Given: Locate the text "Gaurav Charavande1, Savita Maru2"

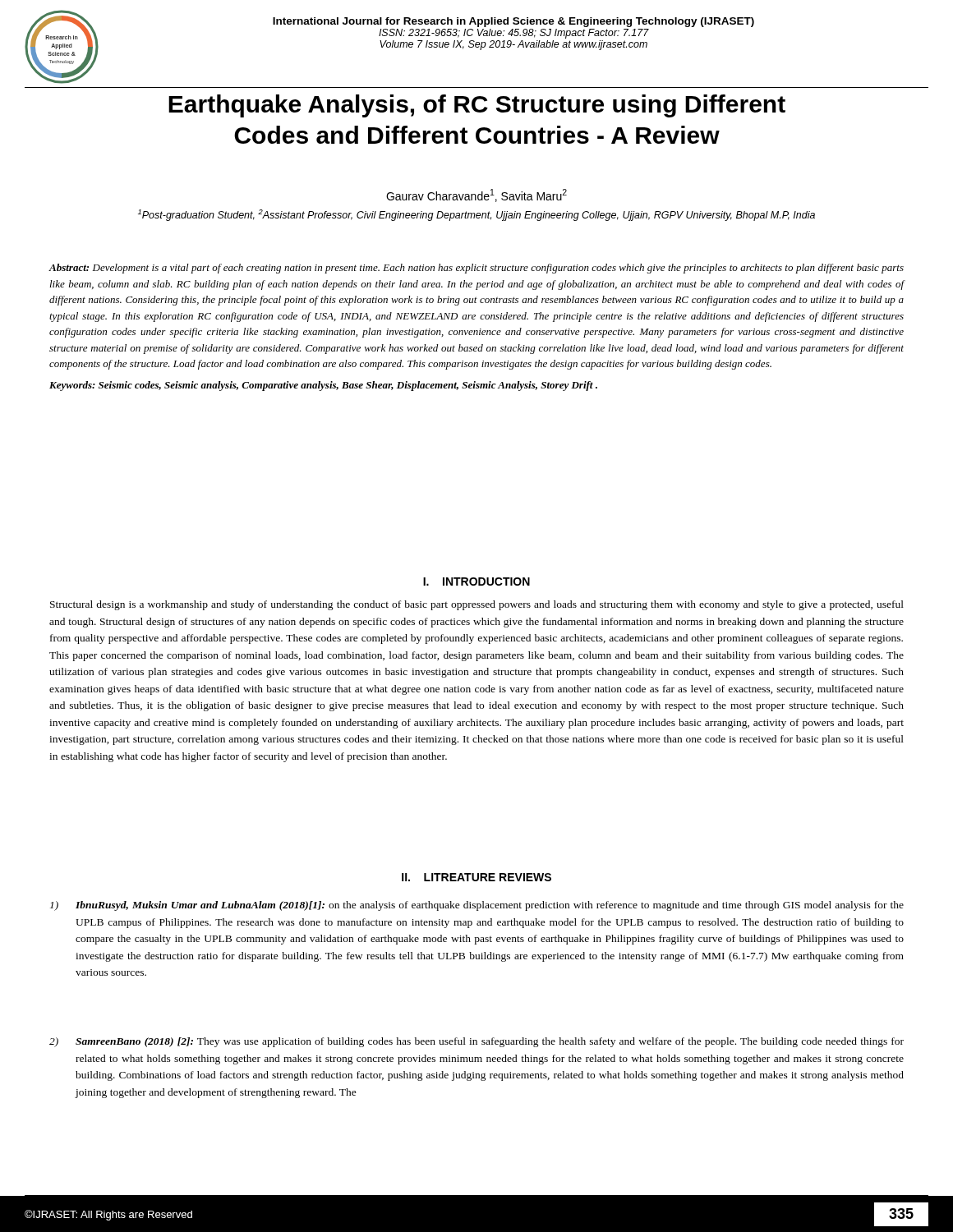Looking at the screenshot, I should pos(476,195).
